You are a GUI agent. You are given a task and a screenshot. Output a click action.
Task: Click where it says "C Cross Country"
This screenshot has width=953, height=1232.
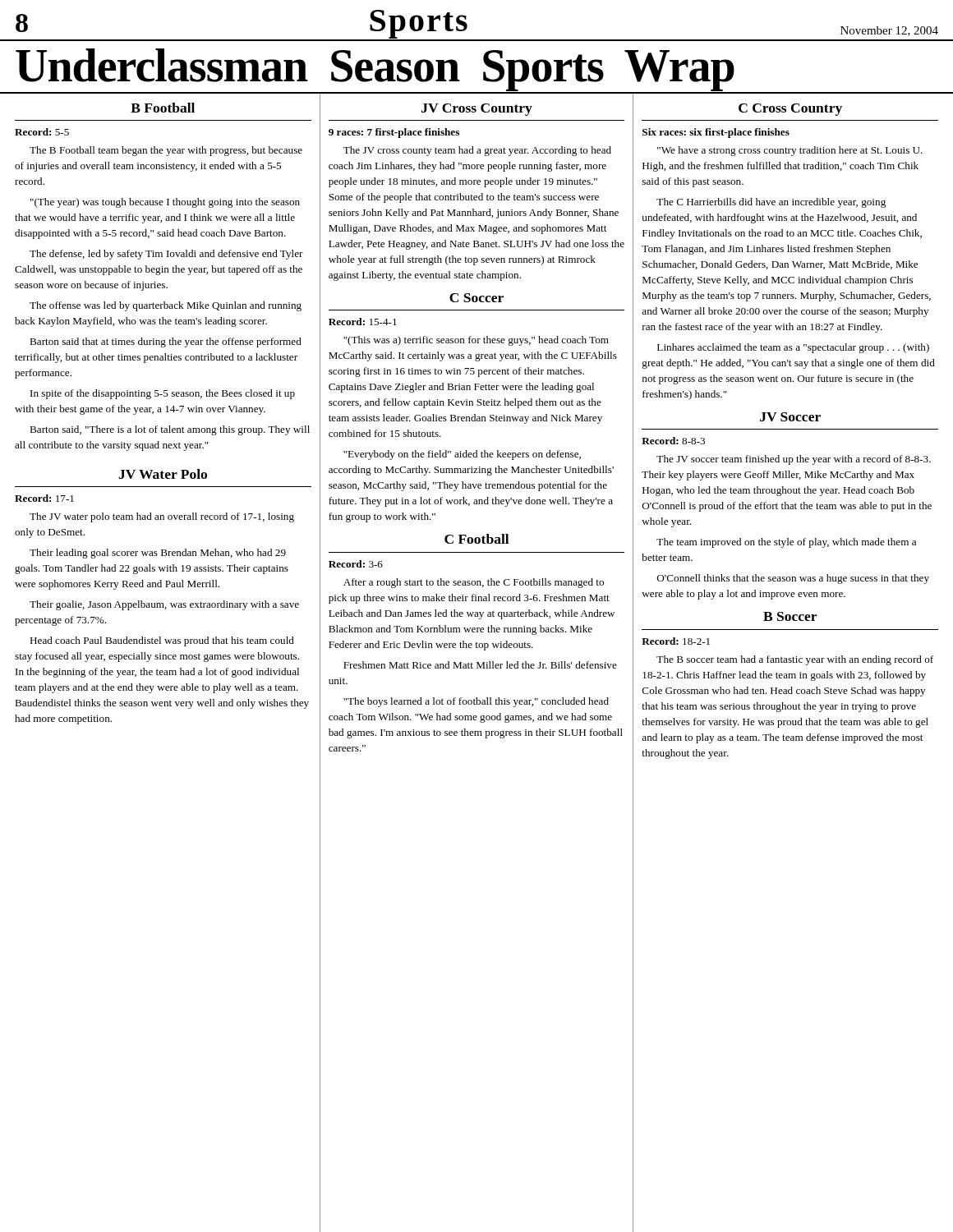(790, 108)
